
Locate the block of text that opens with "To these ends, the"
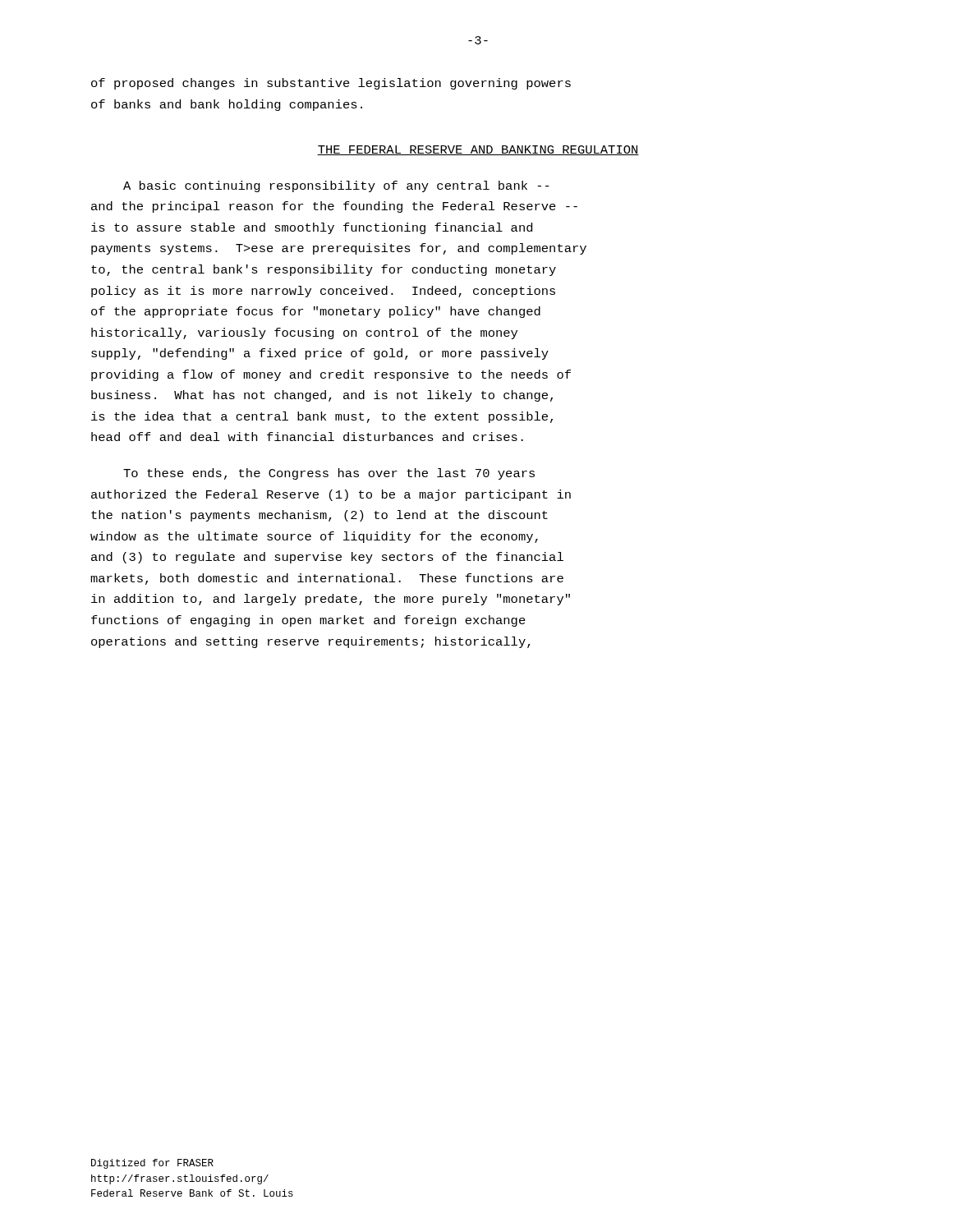[x=331, y=558]
